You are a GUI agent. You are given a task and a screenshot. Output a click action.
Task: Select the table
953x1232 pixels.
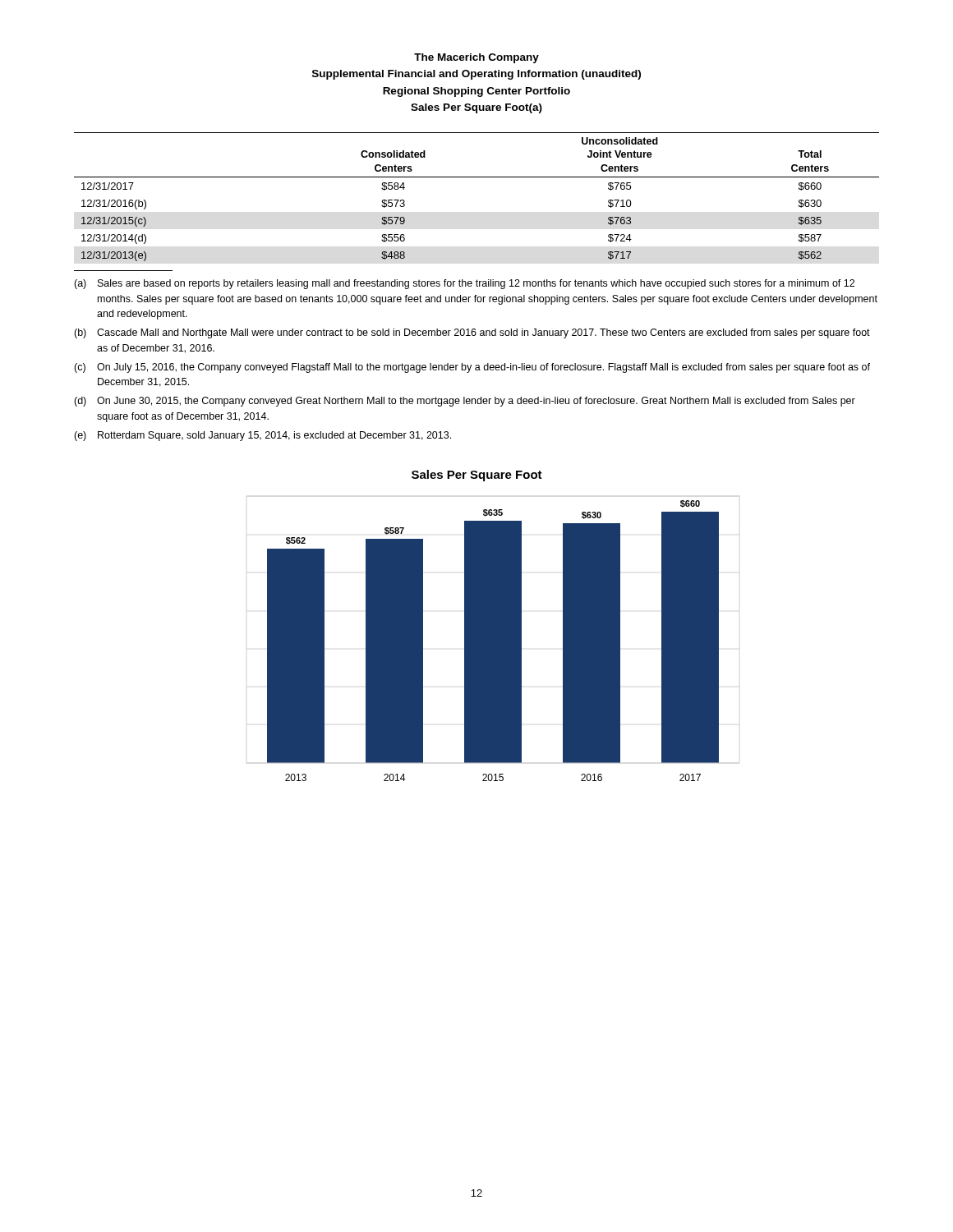pyautogui.click(x=476, y=198)
